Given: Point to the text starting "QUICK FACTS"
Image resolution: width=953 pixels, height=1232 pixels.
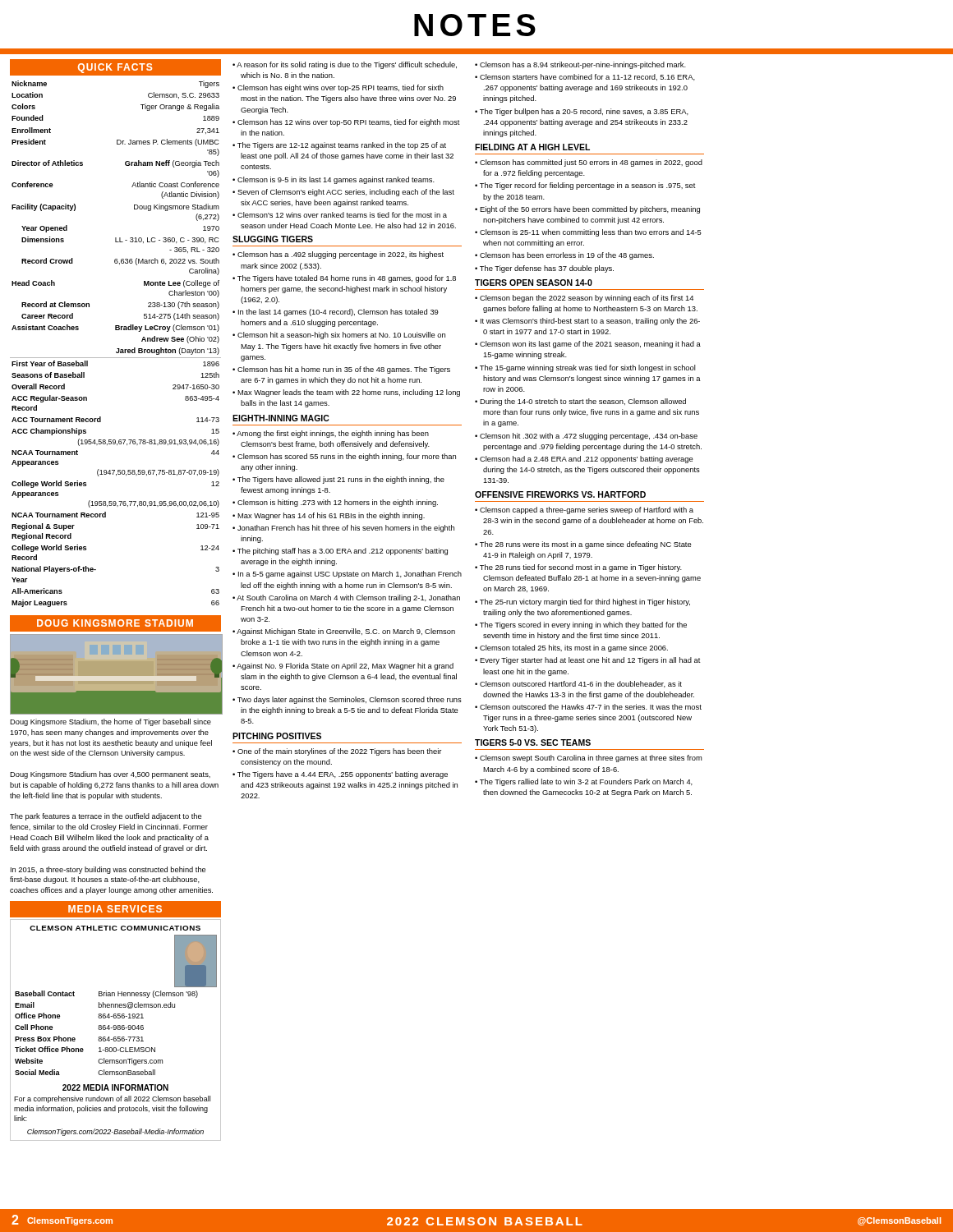Looking at the screenshot, I should 115,67.
